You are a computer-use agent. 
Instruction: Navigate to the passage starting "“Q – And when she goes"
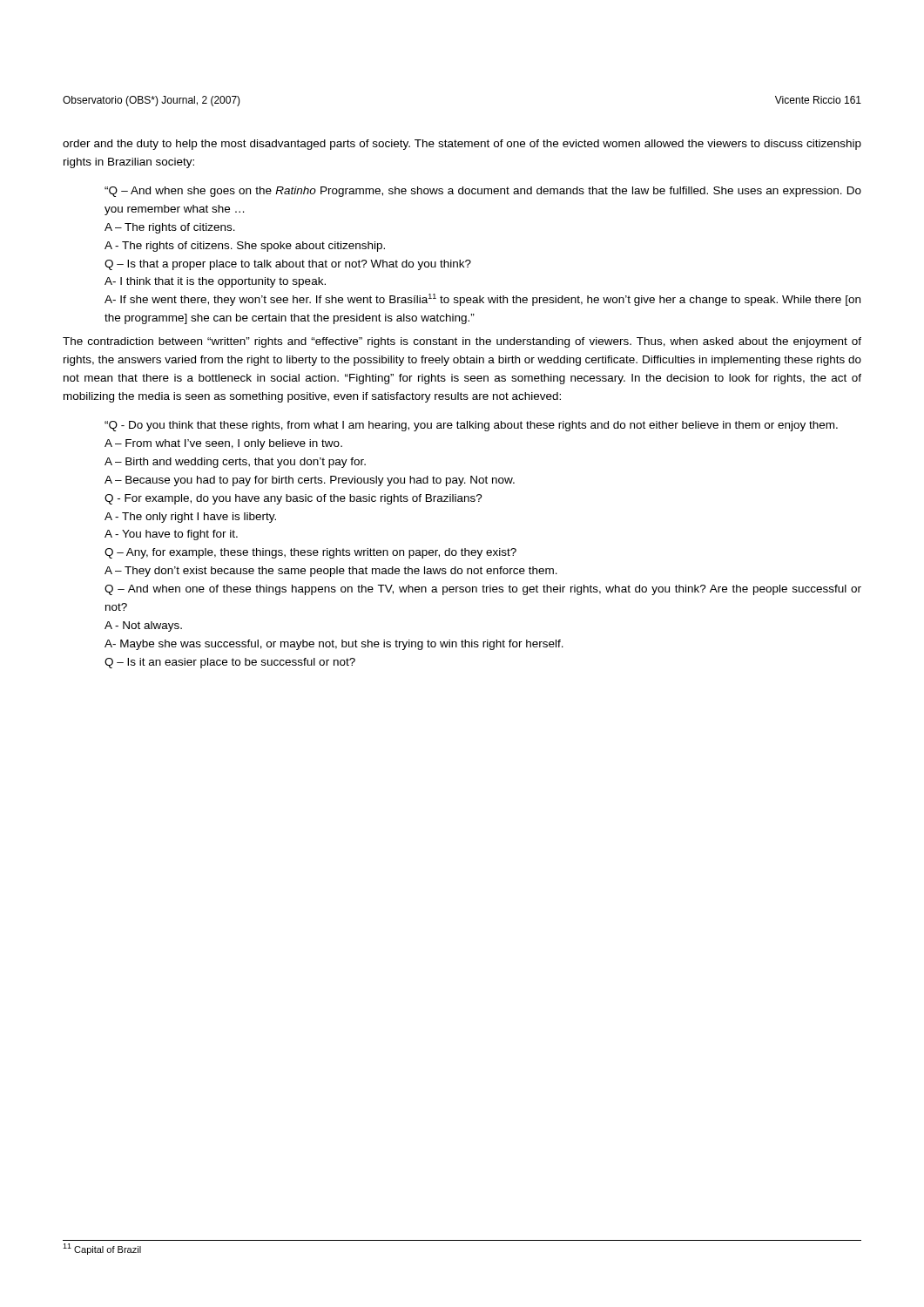click(483, 199)
